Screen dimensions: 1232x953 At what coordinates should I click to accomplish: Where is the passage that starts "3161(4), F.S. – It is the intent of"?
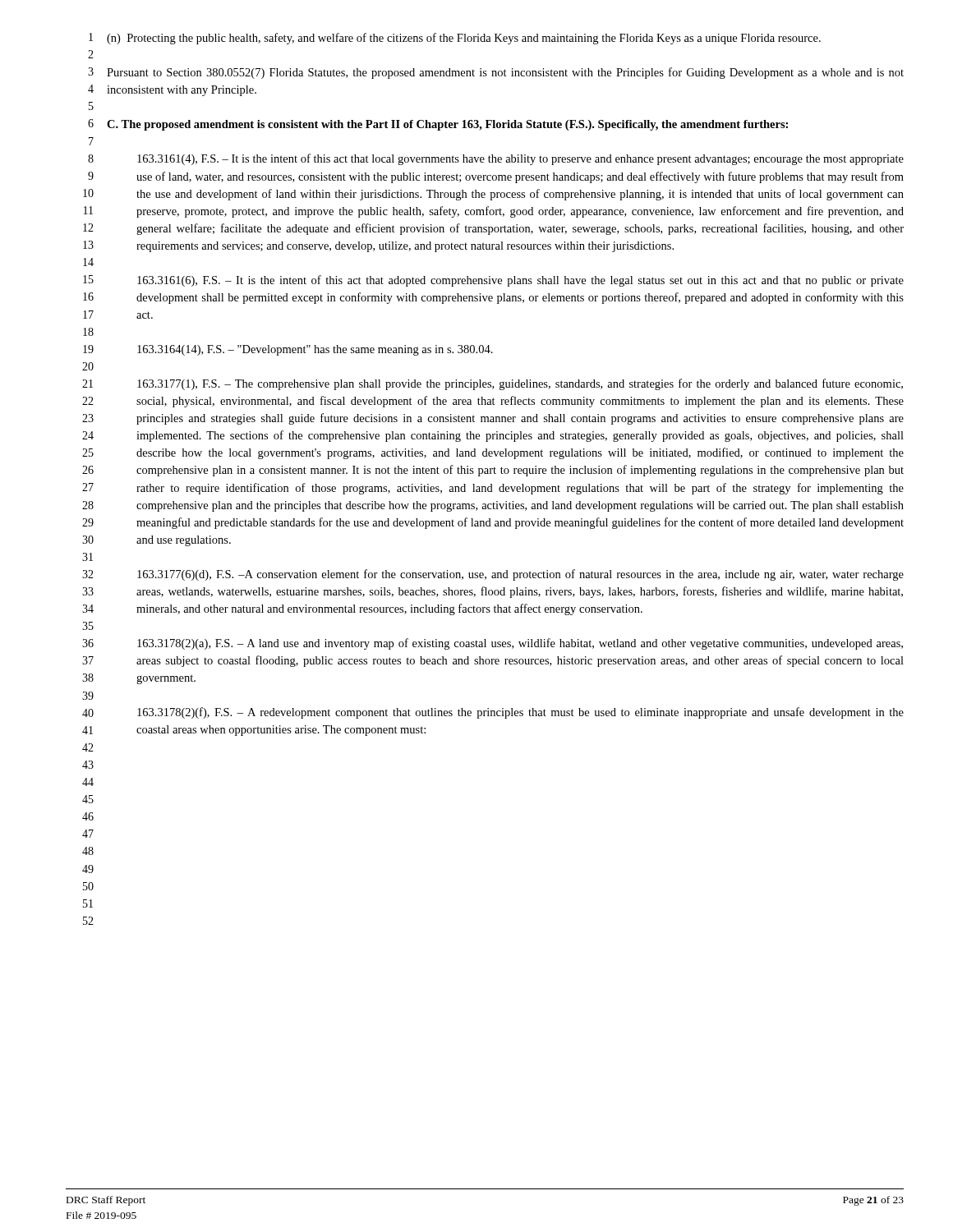coord(520,202)
